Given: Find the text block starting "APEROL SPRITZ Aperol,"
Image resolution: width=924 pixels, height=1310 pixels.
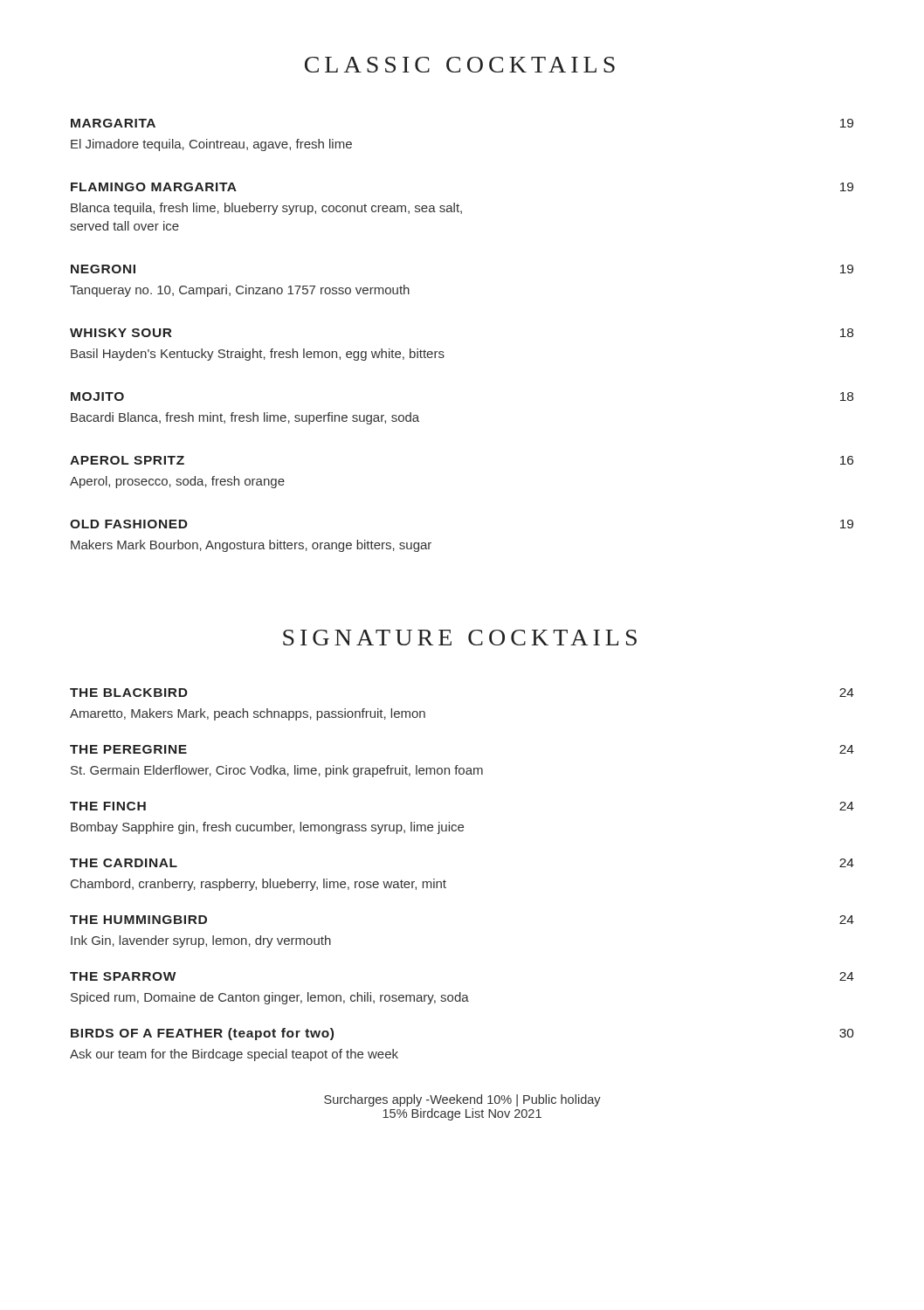Looking at the screenshot, I should (x=124, y=460).
